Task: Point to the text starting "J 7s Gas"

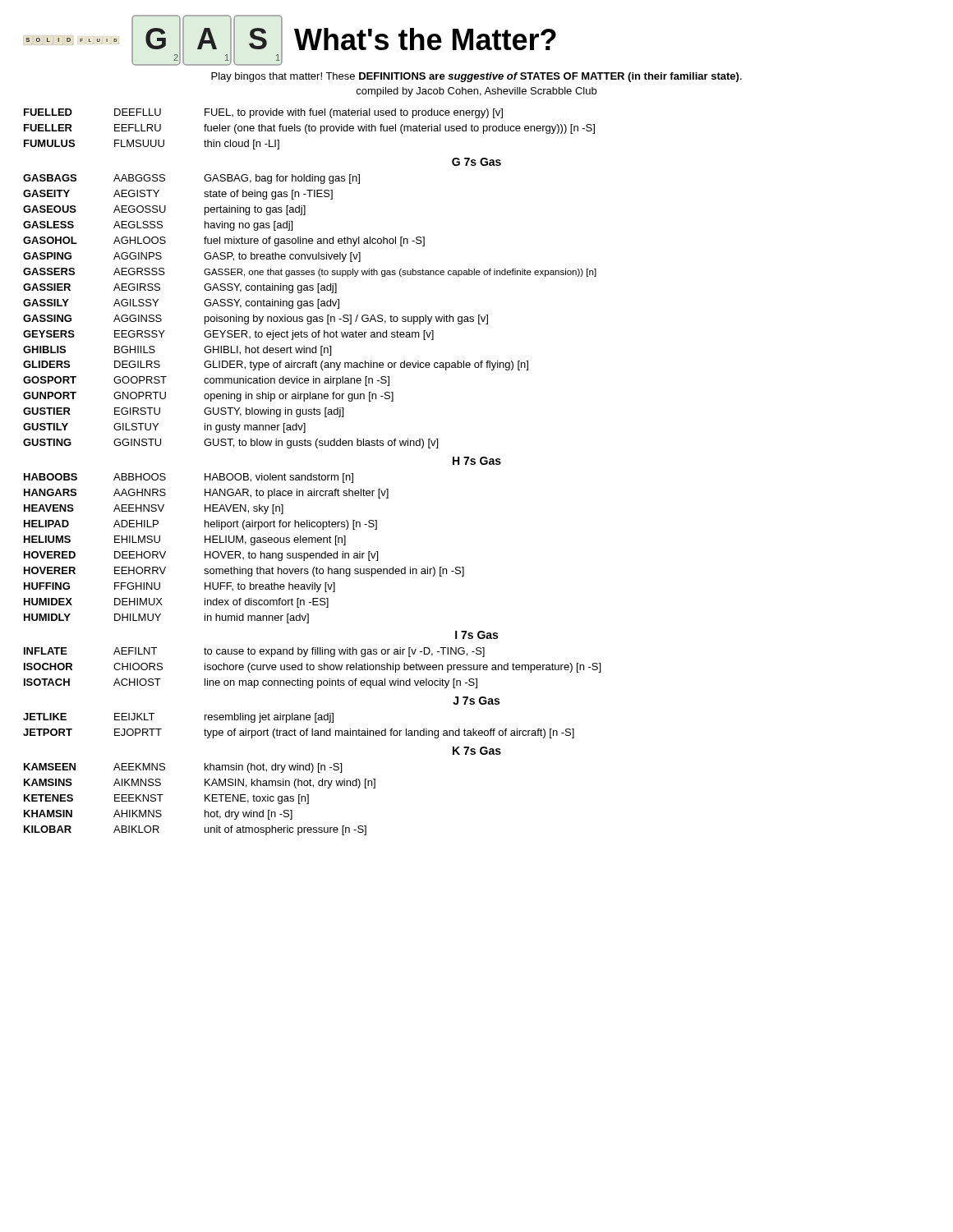Action: click(x=476, y=701)
